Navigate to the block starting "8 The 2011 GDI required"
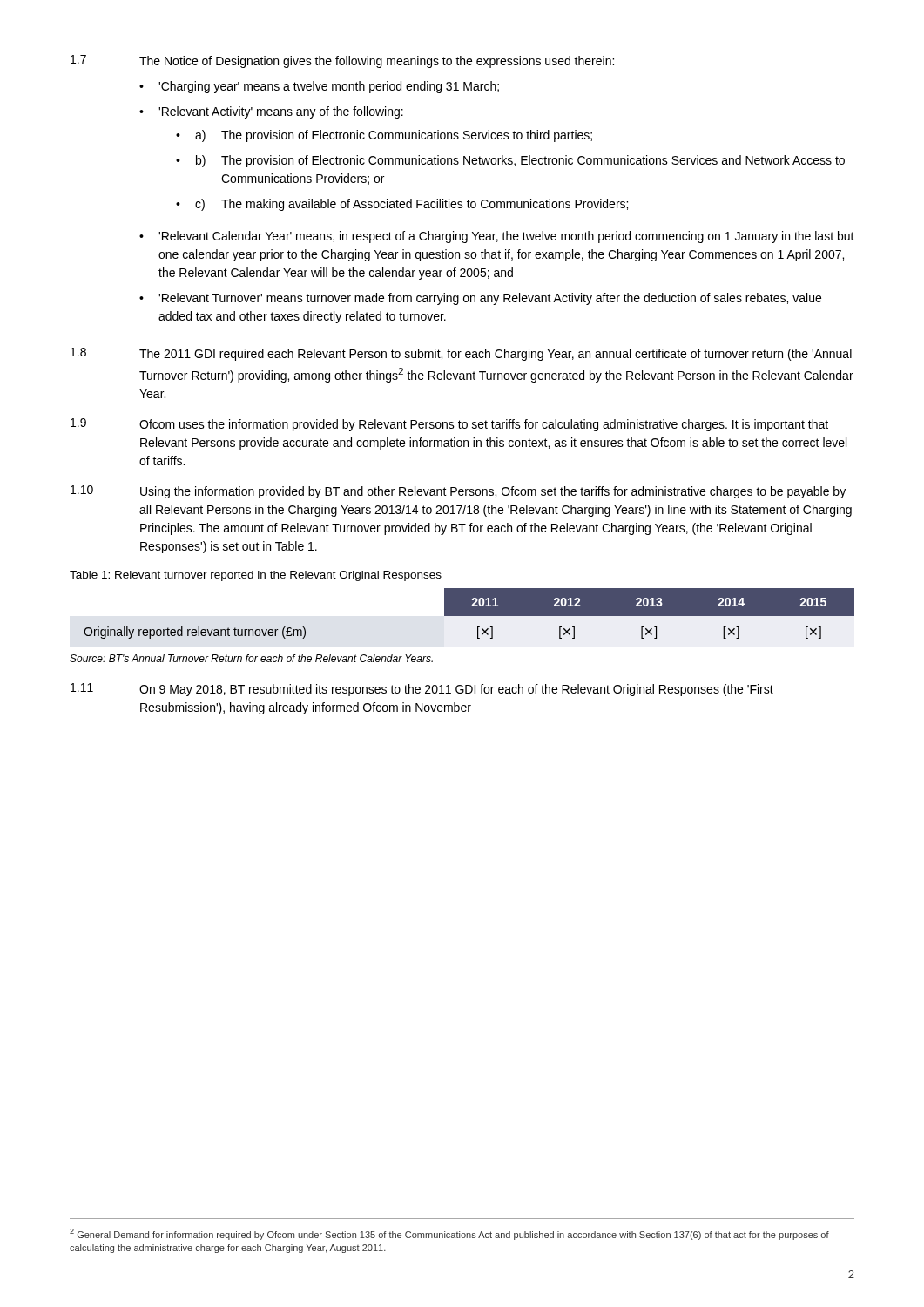The height and width of the screenshot is (1307, 924). [x=462, y=374]
